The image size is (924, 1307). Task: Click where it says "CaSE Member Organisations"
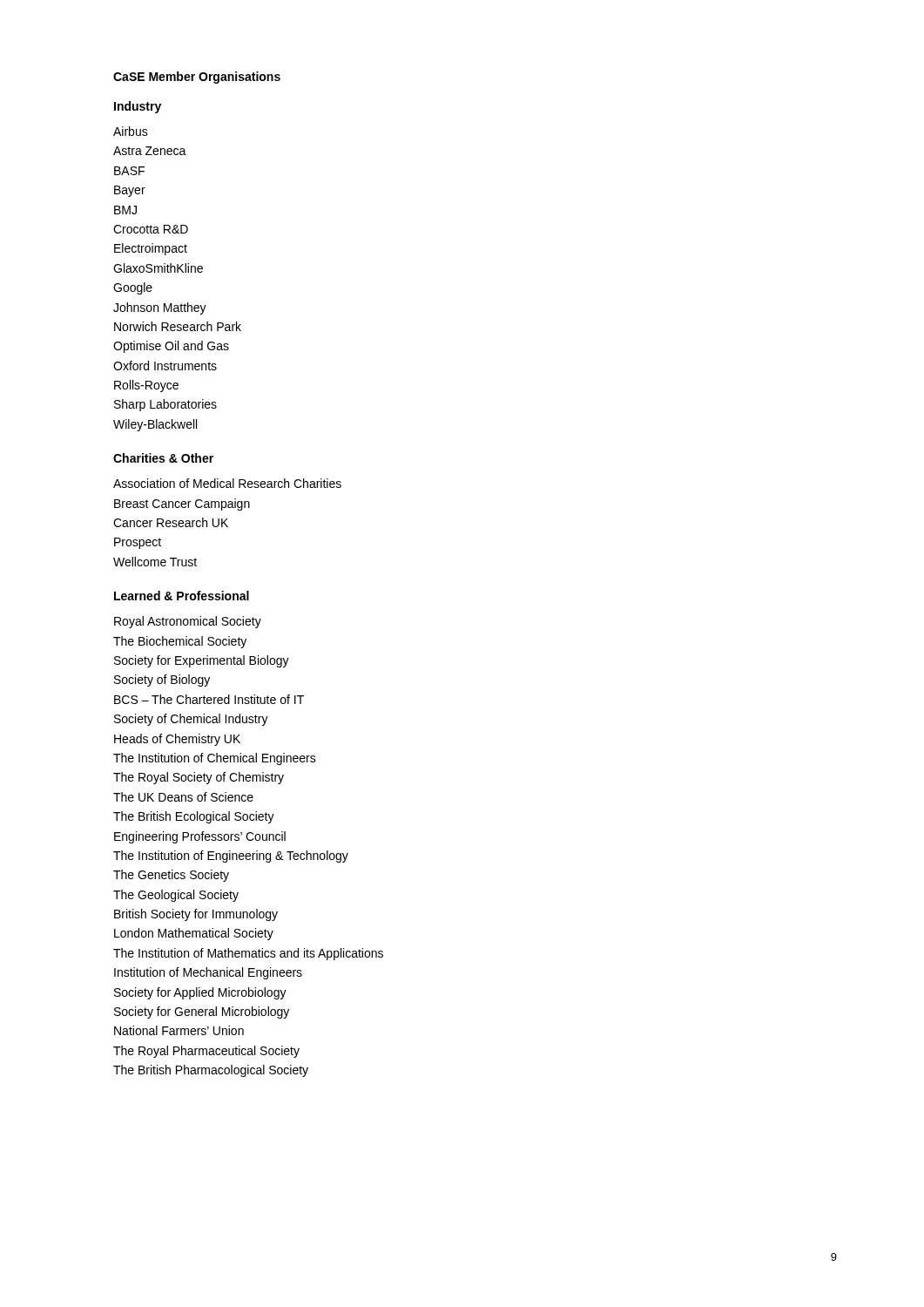(197, 77)
